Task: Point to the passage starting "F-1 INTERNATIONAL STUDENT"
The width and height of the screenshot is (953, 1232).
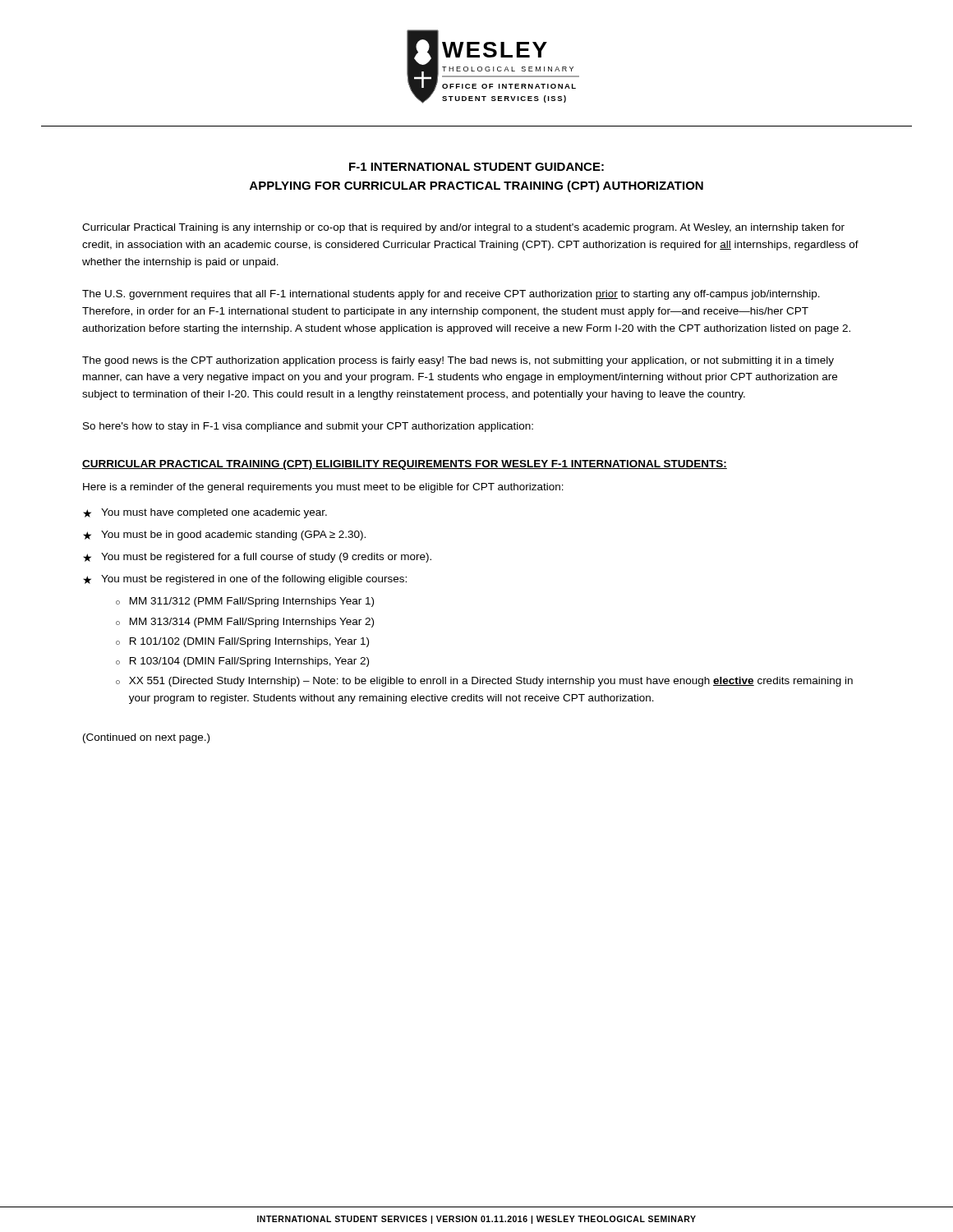Action: point(476,176)
